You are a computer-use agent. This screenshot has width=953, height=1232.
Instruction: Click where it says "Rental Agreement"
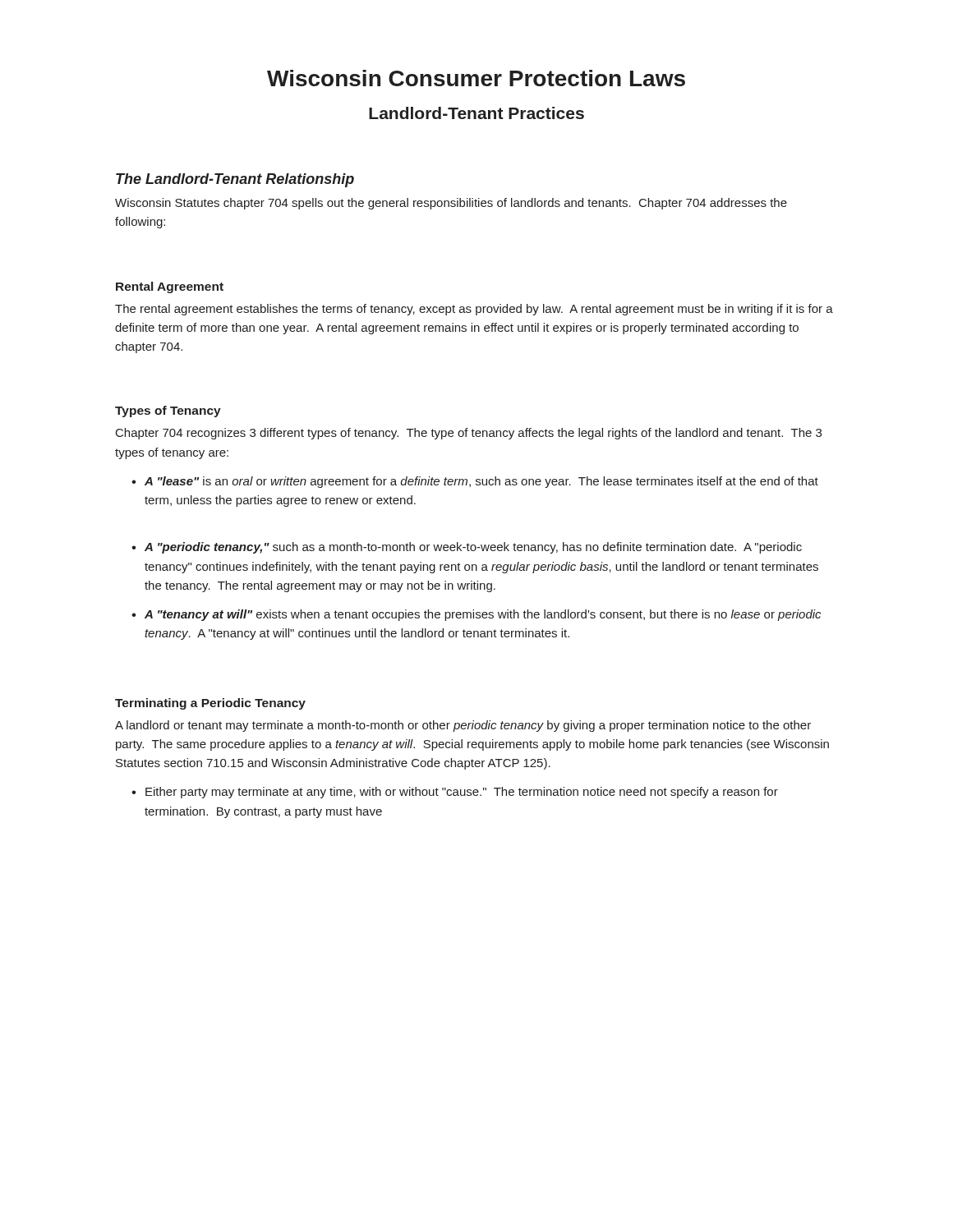click(x=169, y=286)
